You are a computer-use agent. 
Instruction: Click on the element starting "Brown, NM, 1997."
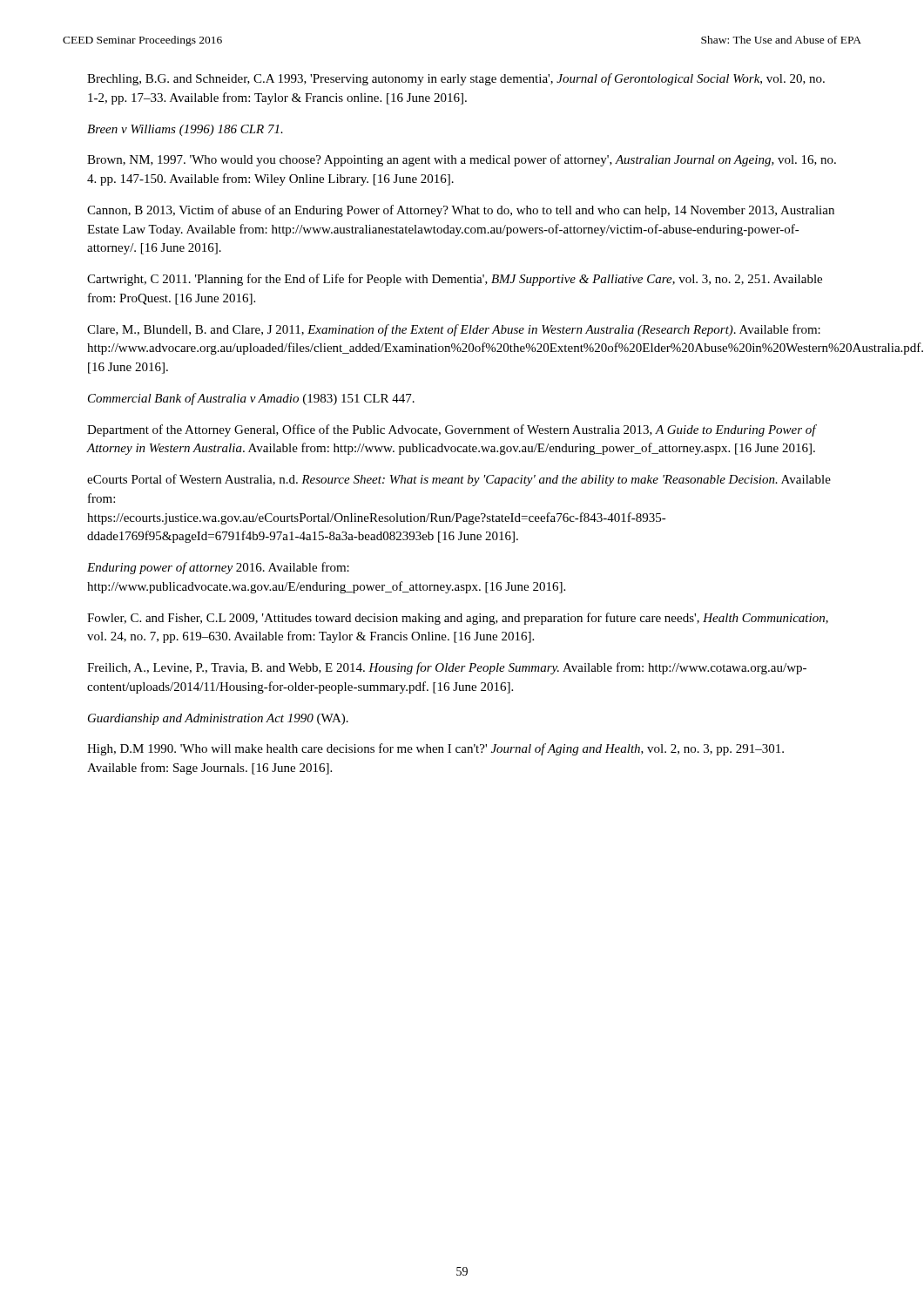click(462, 169)
